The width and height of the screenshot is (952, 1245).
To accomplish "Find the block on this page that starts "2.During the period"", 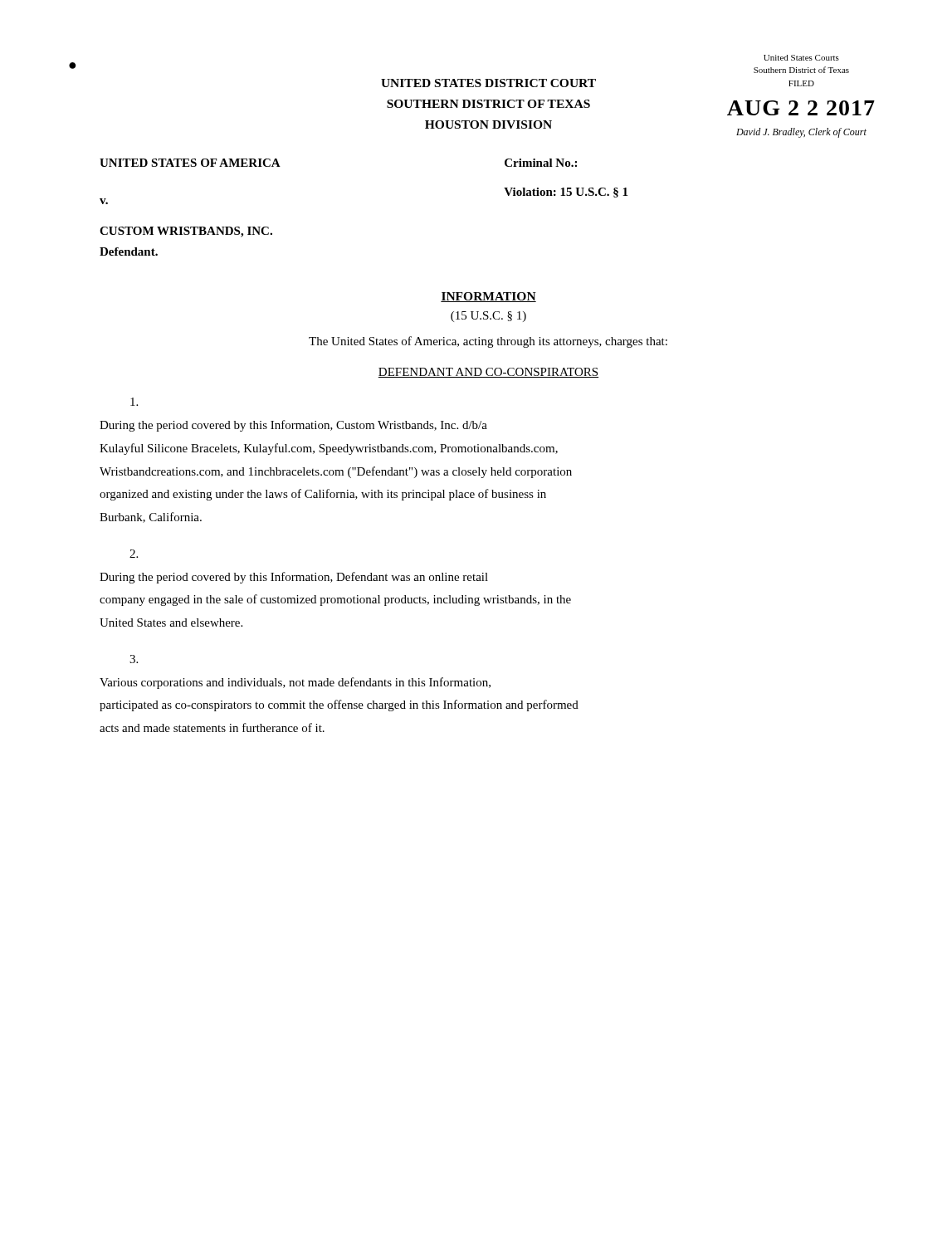I will pyautogui.click(x=457, y=566).
